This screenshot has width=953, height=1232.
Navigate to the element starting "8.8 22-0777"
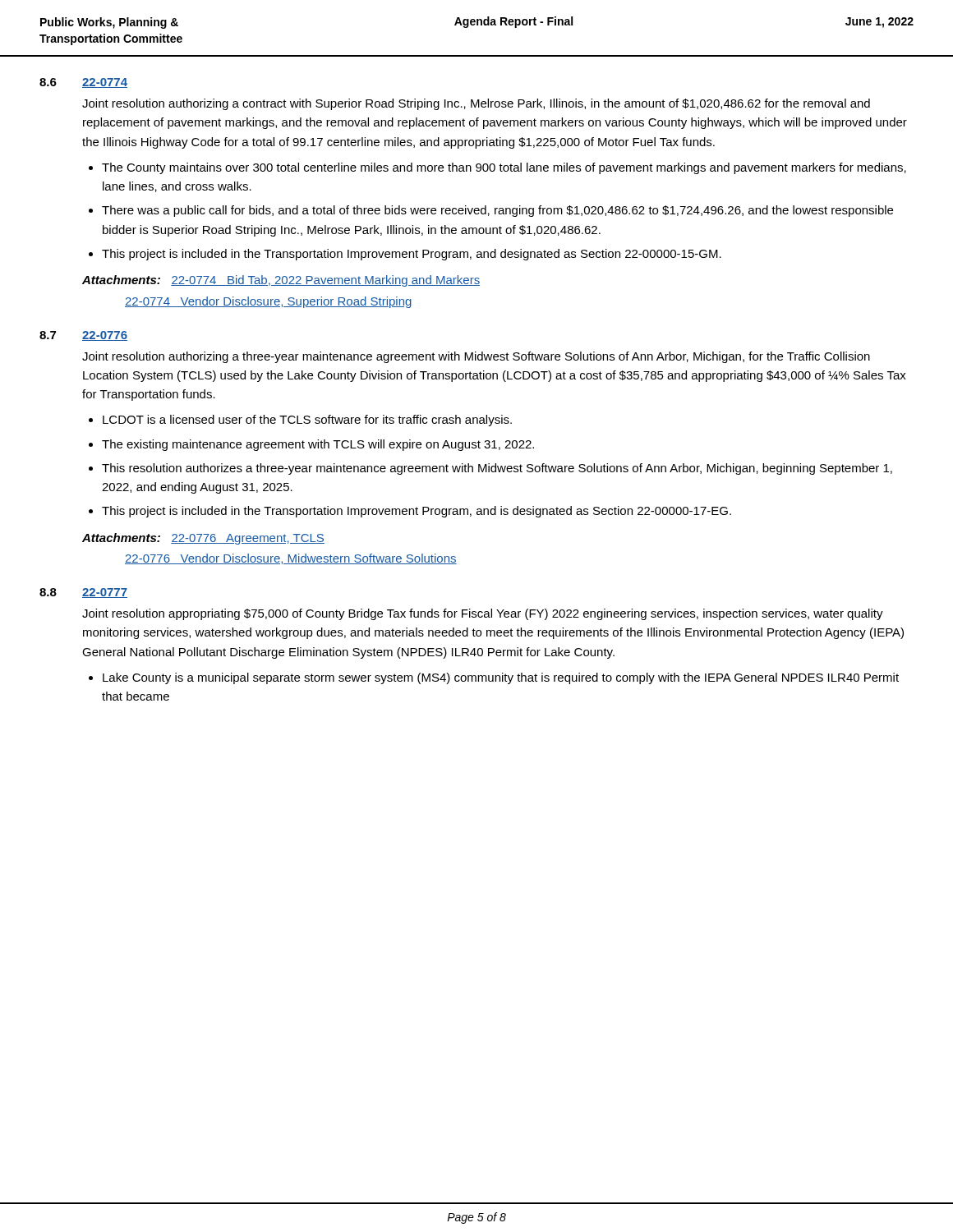coord(83,592)
